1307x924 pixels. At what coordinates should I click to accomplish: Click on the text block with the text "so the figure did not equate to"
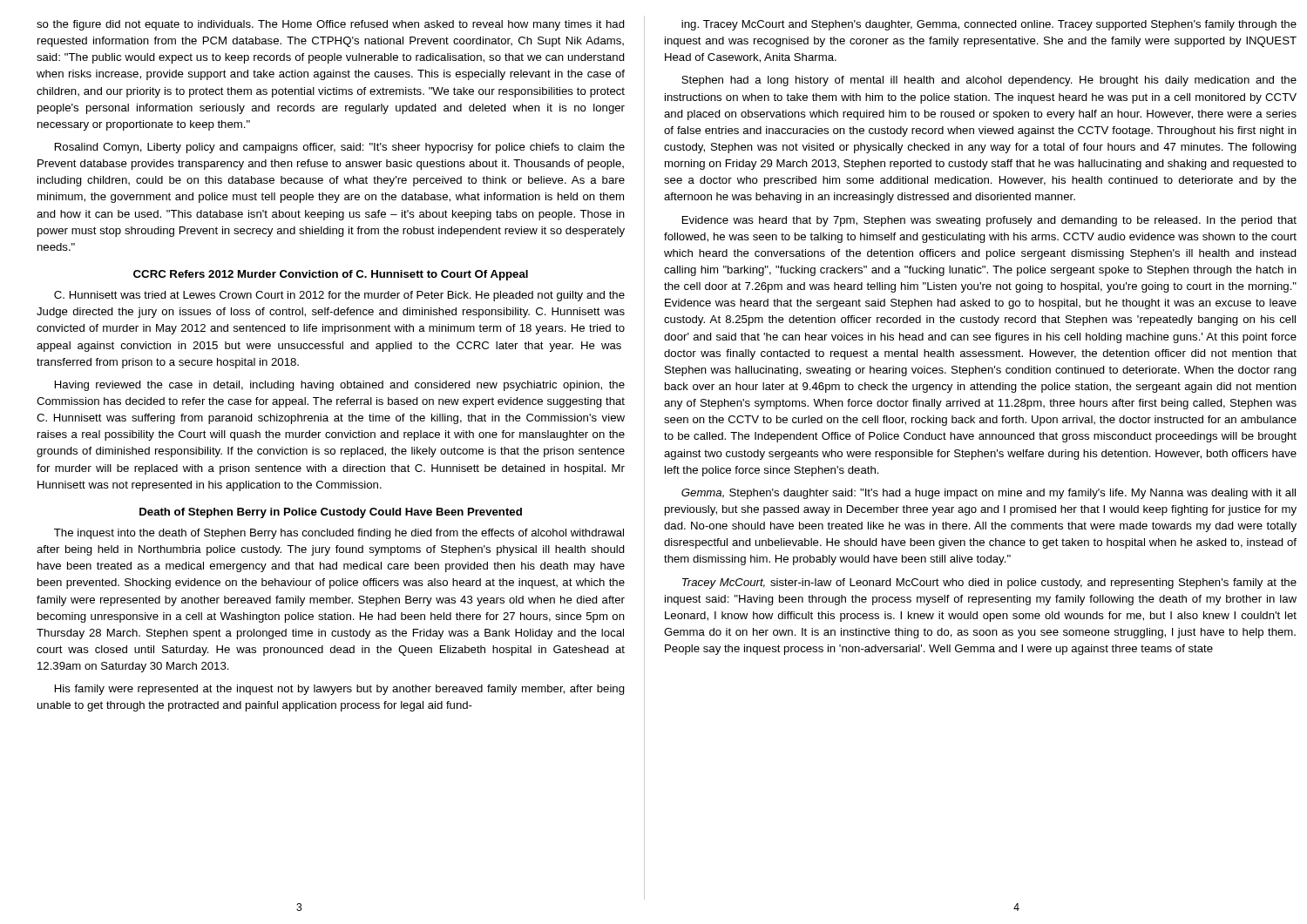tap(331, 74)
